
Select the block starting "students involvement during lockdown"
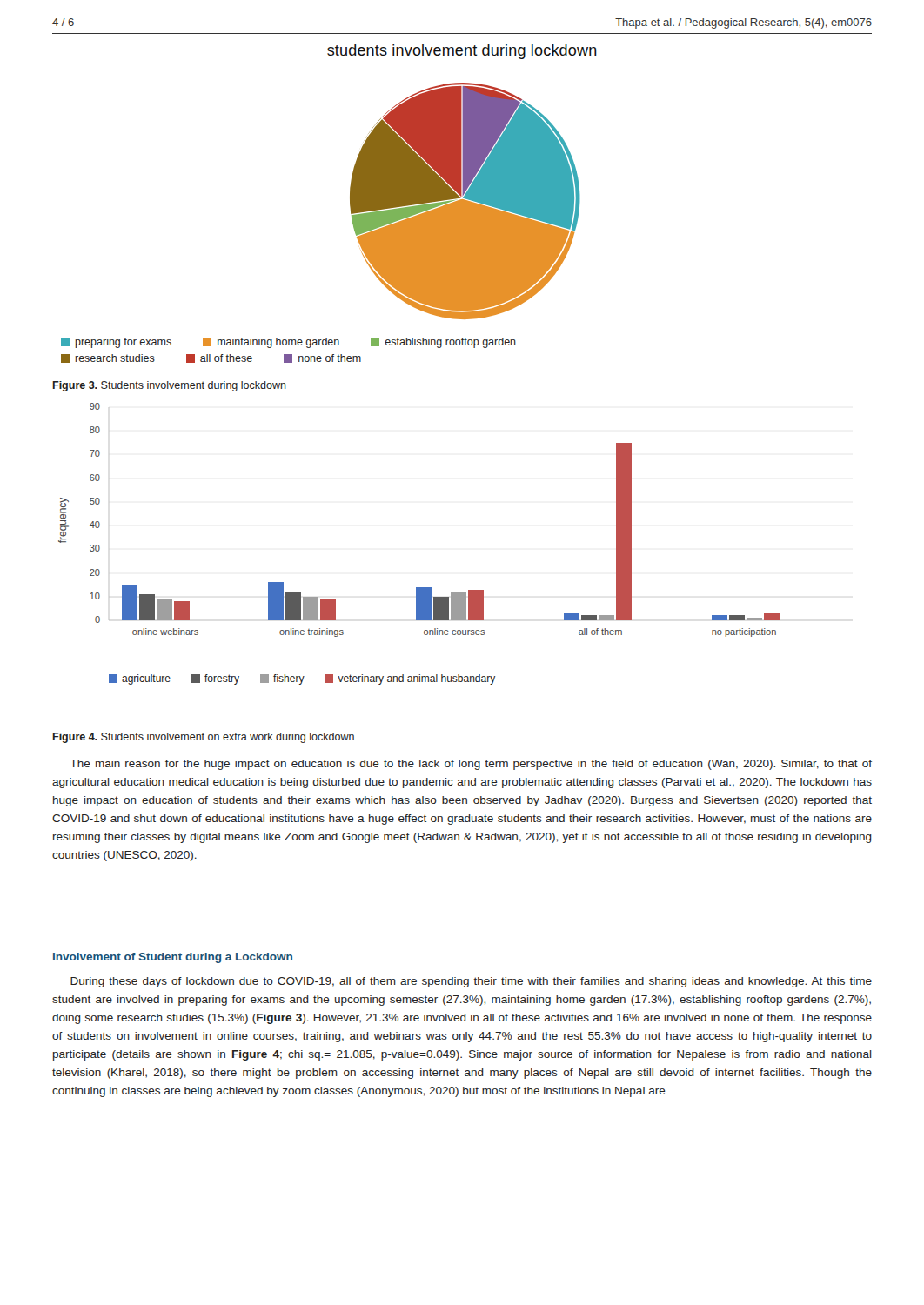coord(462,50)
